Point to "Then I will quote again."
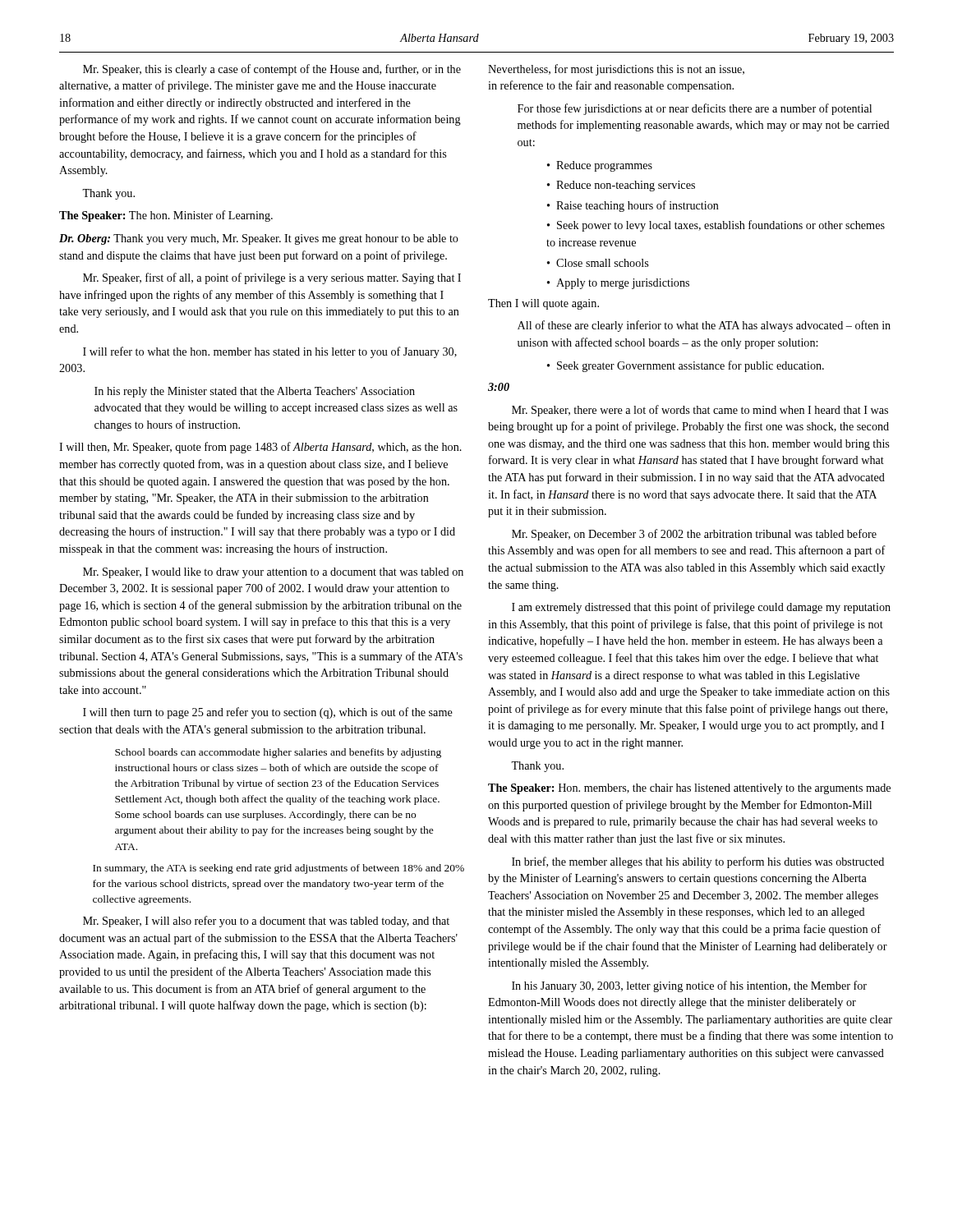 point(543,304)
